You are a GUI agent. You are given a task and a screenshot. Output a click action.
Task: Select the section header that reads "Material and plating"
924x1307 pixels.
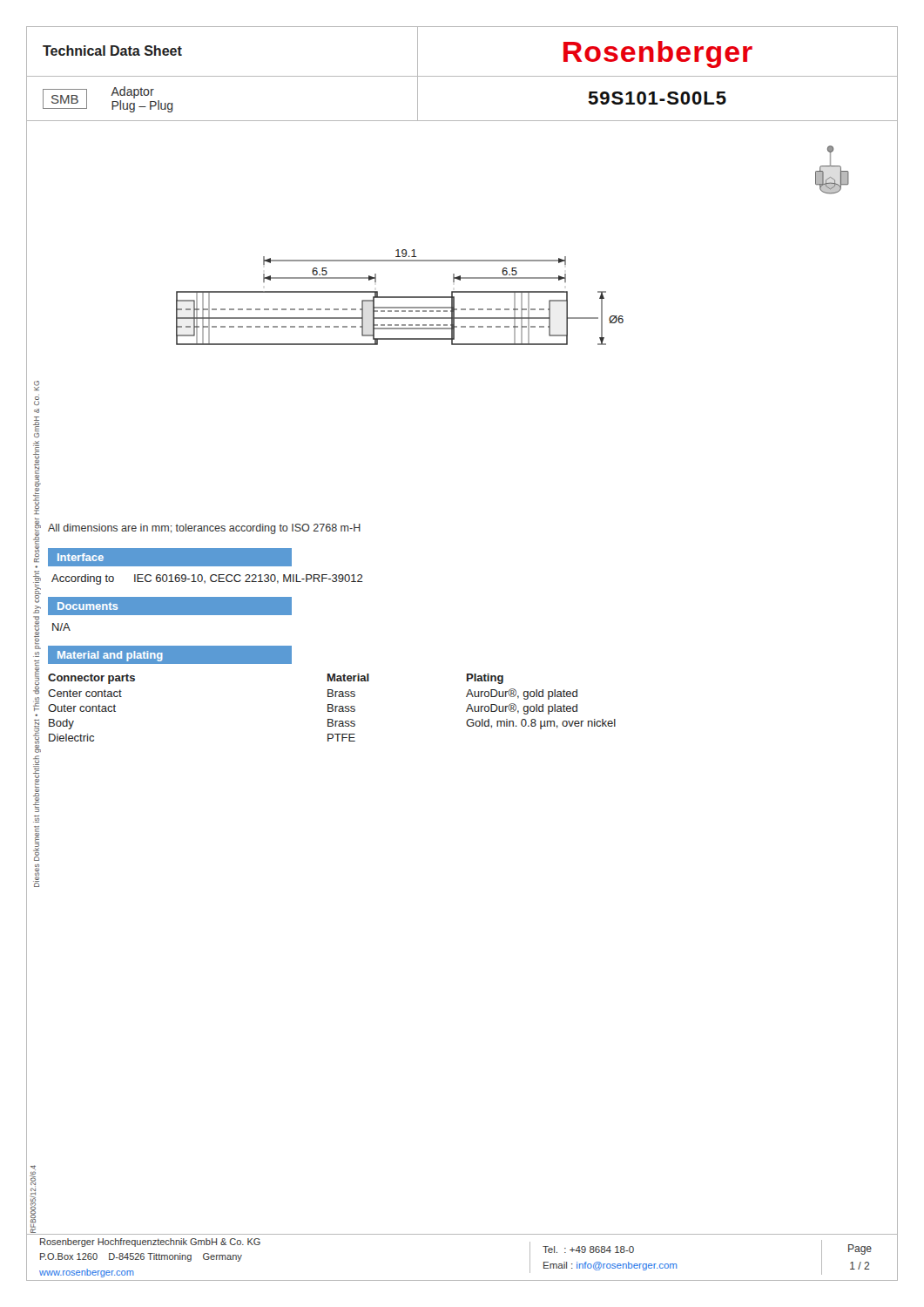(x=110, y=655)
